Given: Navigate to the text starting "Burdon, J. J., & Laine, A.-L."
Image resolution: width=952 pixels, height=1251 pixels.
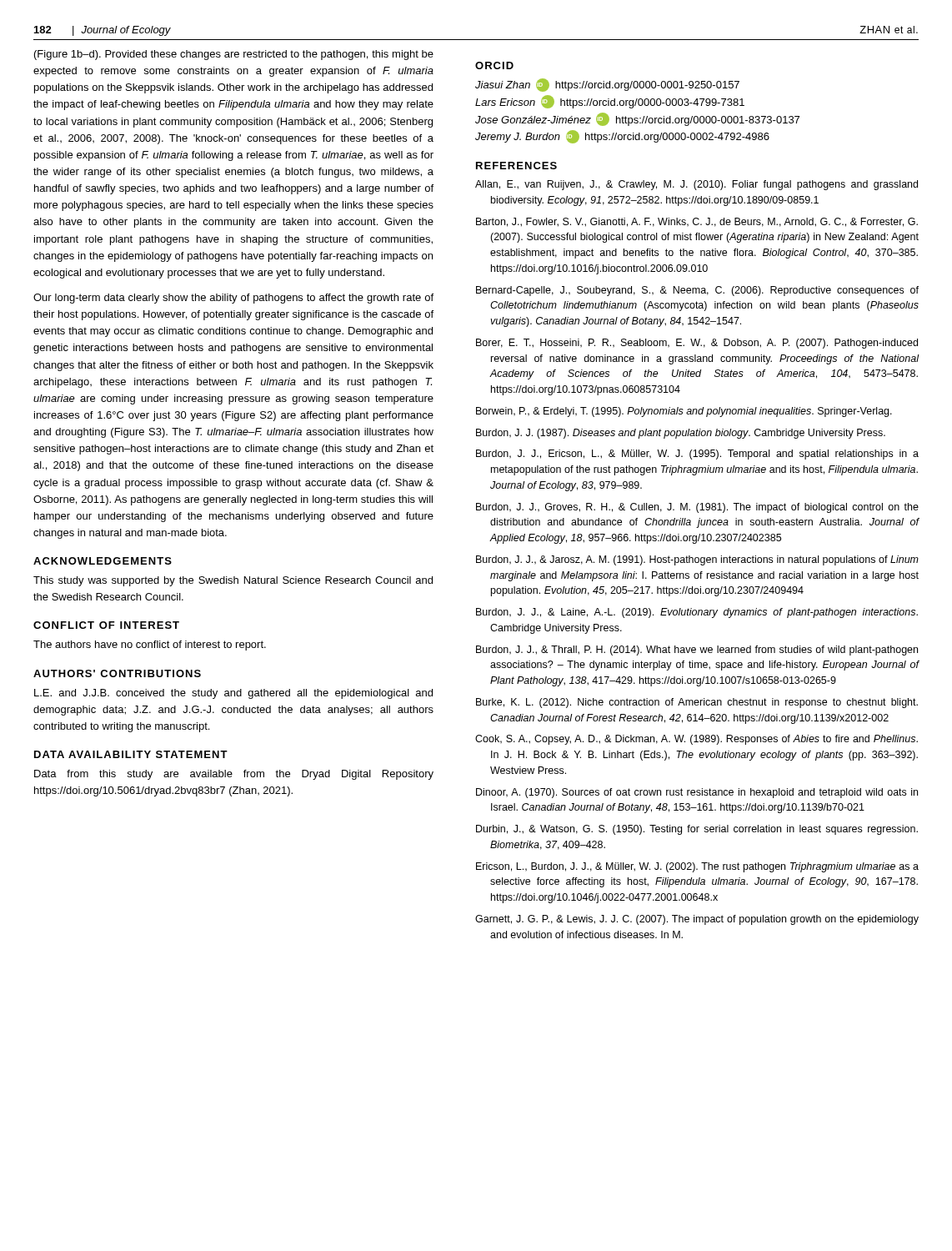Looking at the screenshot, I should 697,620.
